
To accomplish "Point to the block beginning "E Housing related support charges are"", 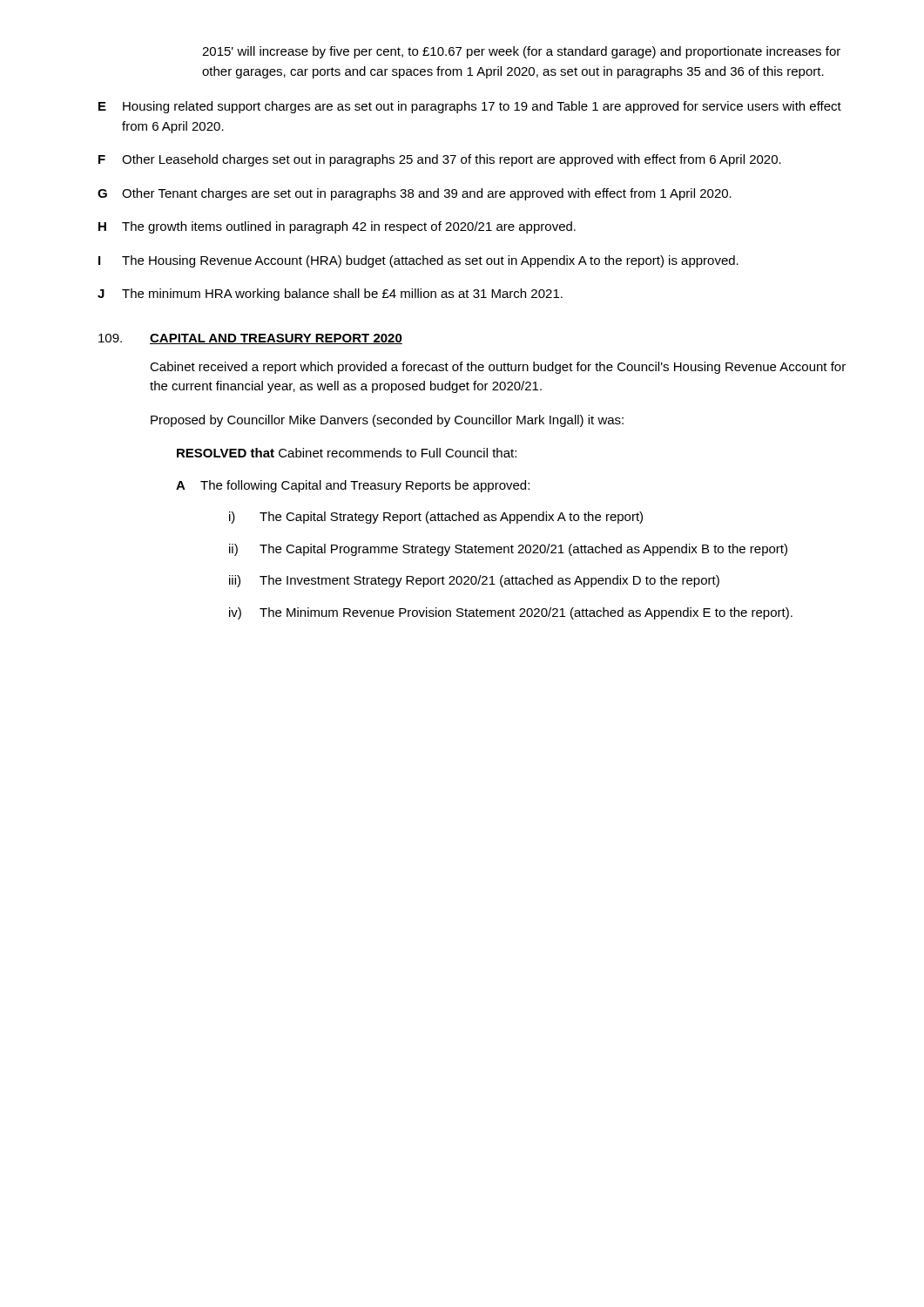I will (x=476, y=116).
